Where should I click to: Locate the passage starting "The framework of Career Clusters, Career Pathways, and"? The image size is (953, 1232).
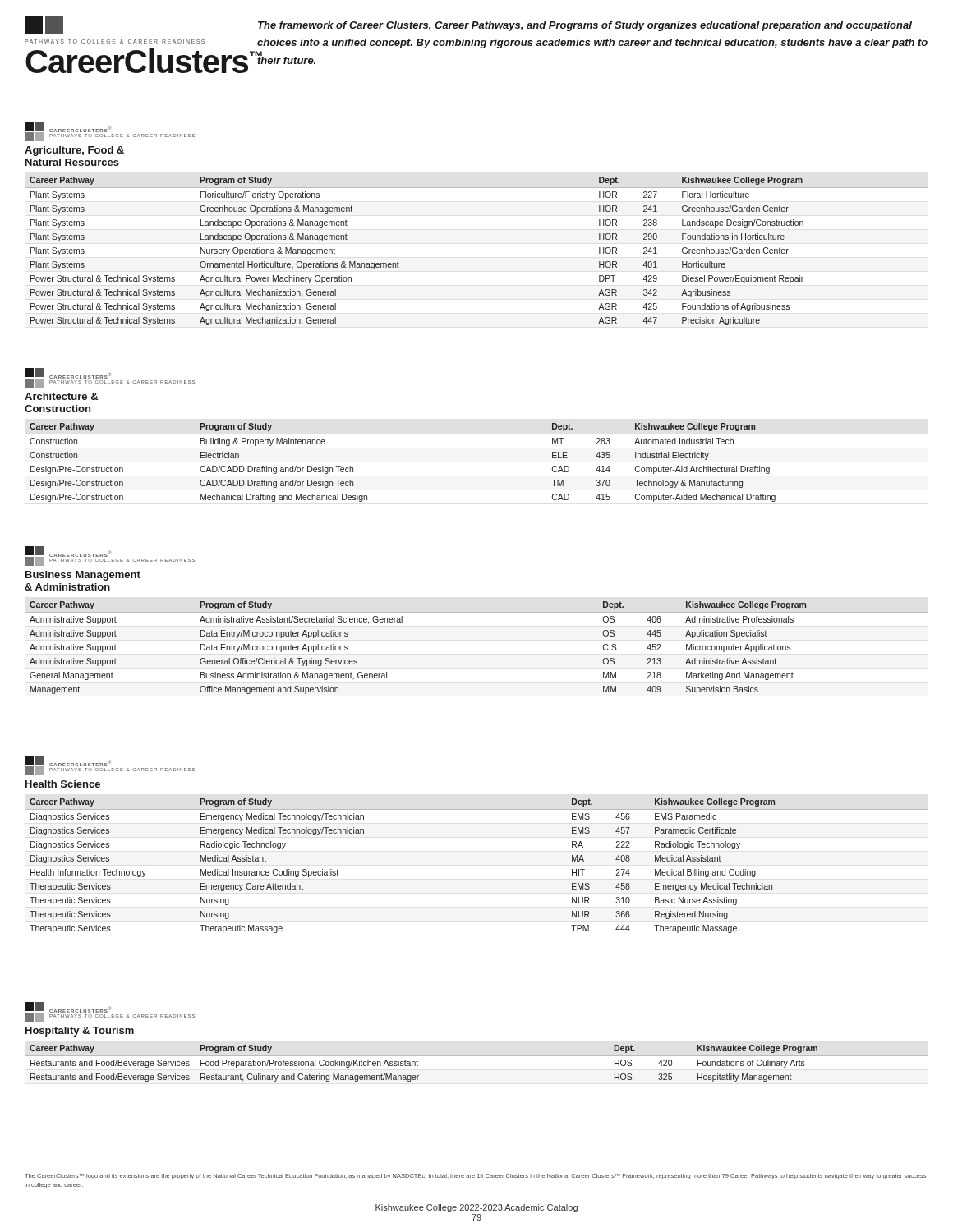click(x=592, y=43)
